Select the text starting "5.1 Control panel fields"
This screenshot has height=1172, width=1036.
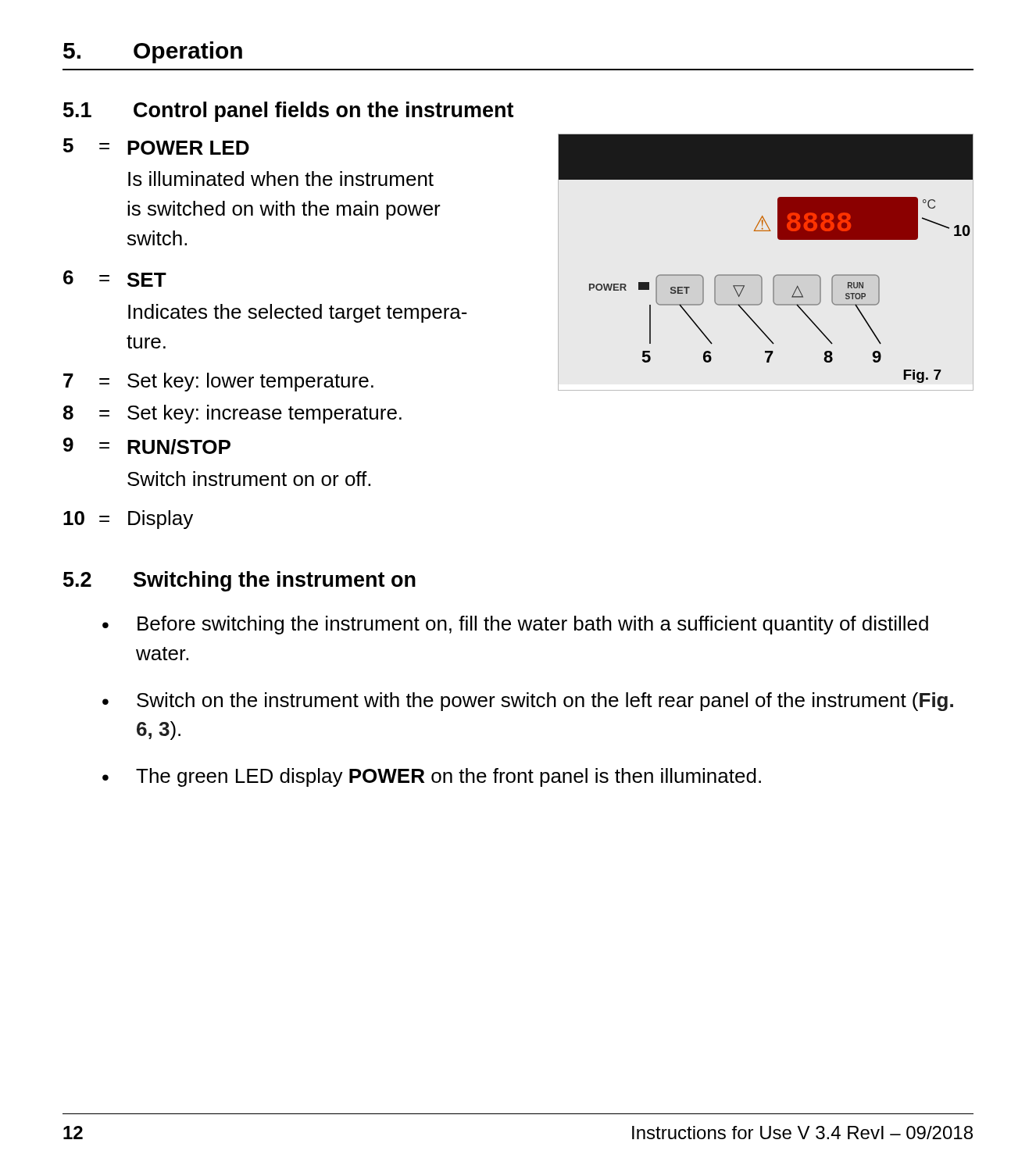[288, 111]
